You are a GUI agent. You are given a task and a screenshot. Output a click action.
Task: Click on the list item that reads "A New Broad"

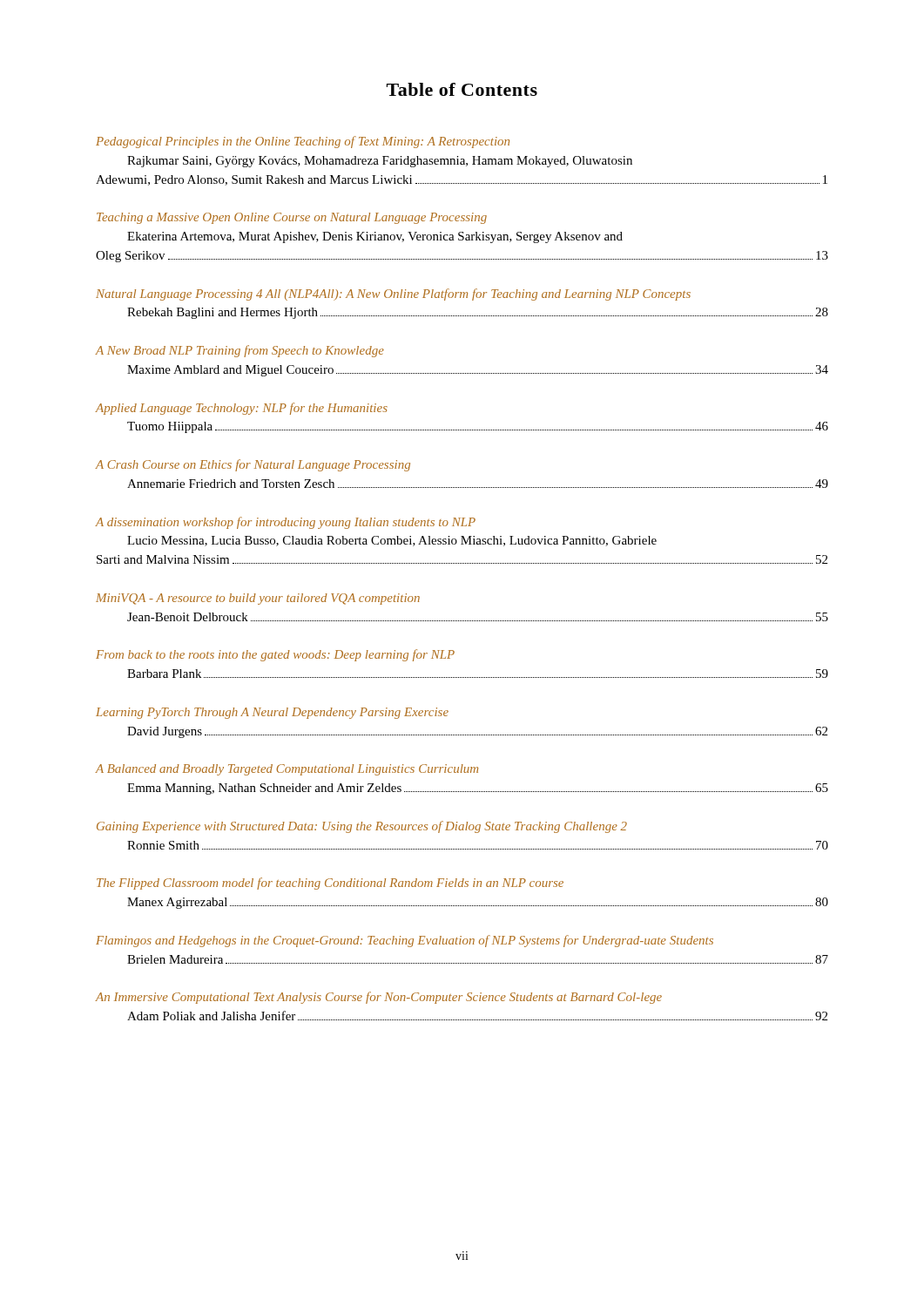pyautogui.click(x=240, y=351)
